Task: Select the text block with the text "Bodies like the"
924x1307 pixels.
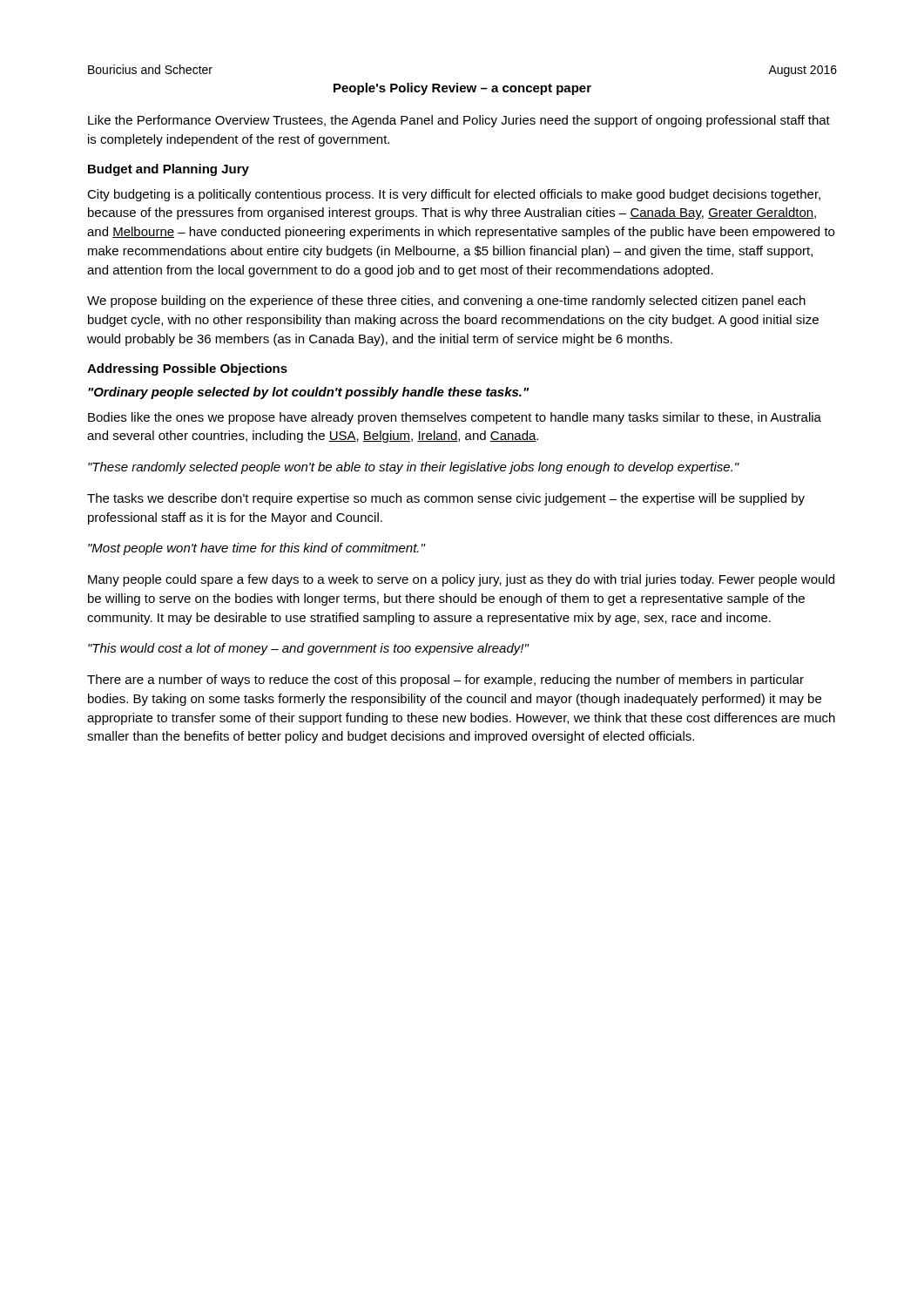Action: pyautogui.click(x=454, y=426)
